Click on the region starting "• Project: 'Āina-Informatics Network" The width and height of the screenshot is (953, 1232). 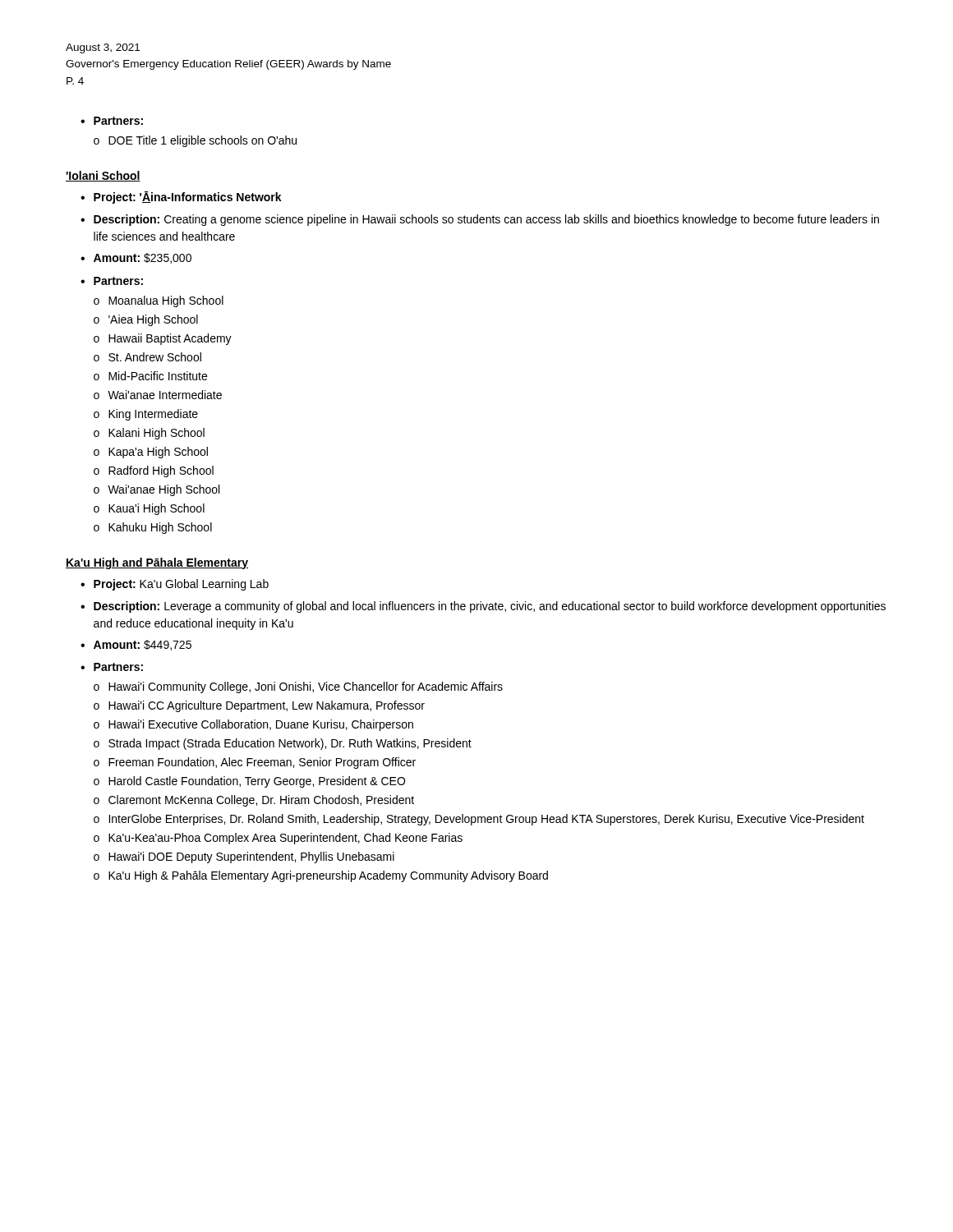click(x=181, y=198)
